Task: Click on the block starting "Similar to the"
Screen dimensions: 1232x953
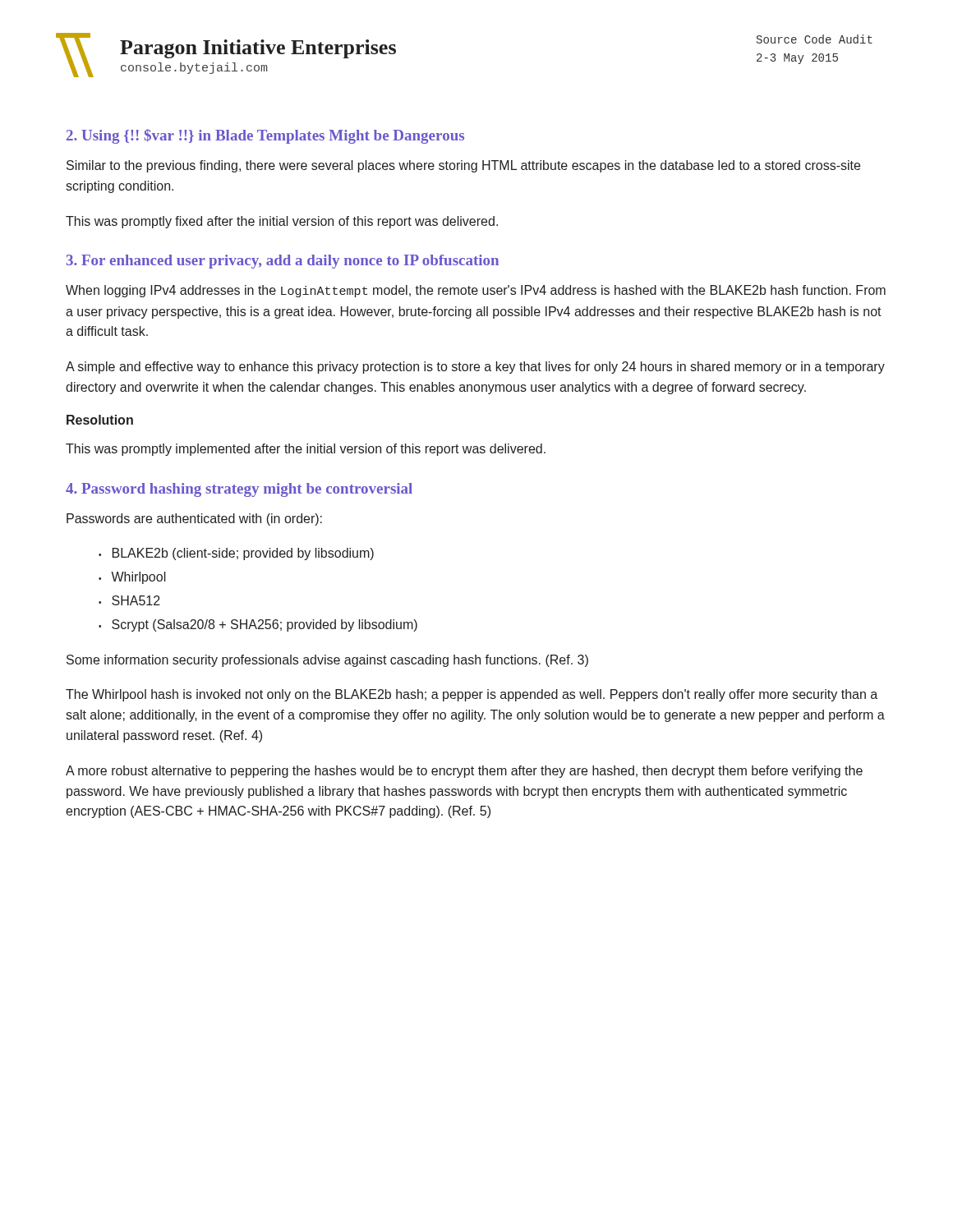Action: (463, 176)
